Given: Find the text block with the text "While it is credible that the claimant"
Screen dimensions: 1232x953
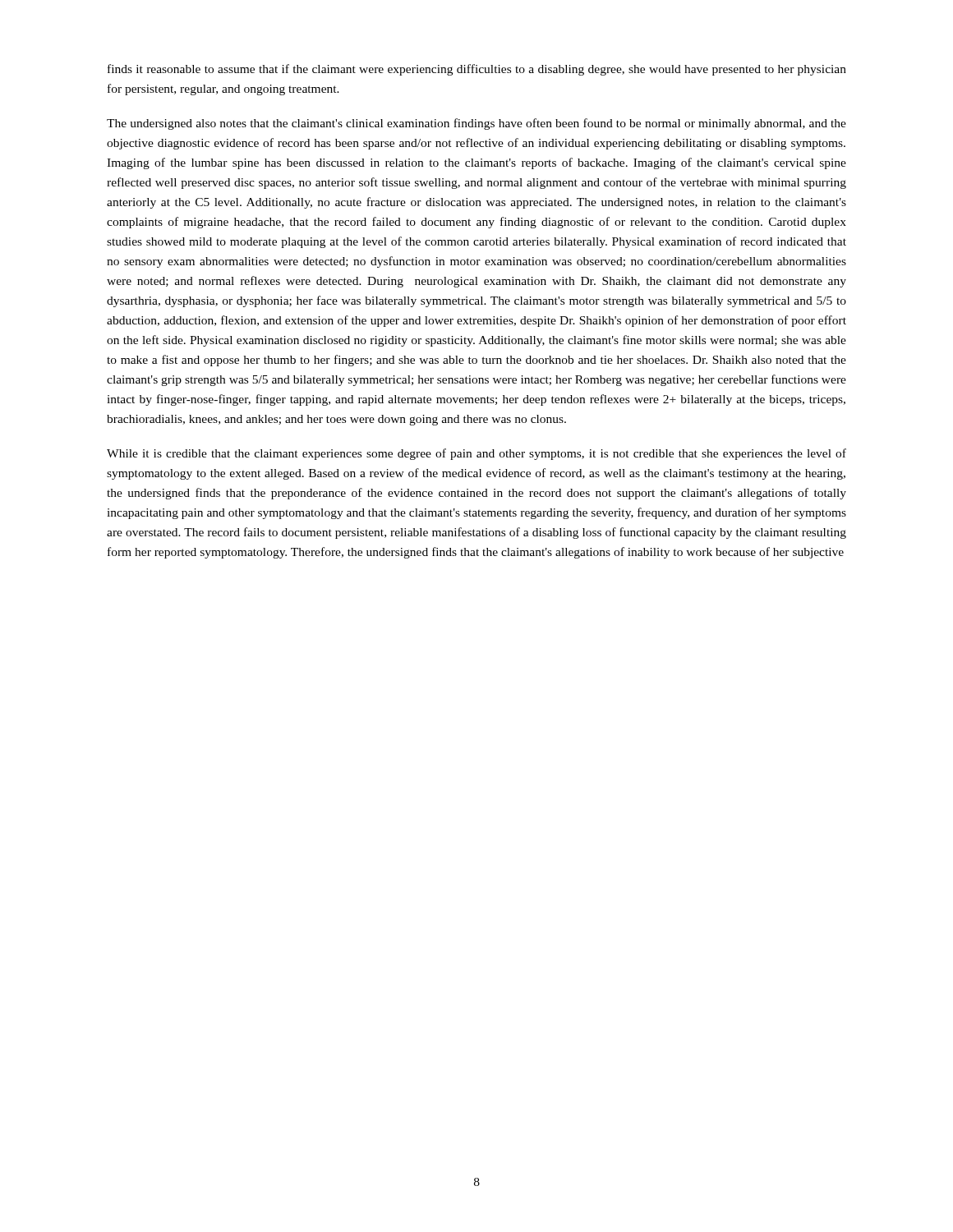Looking at the screenshot, I should point(476,503).
